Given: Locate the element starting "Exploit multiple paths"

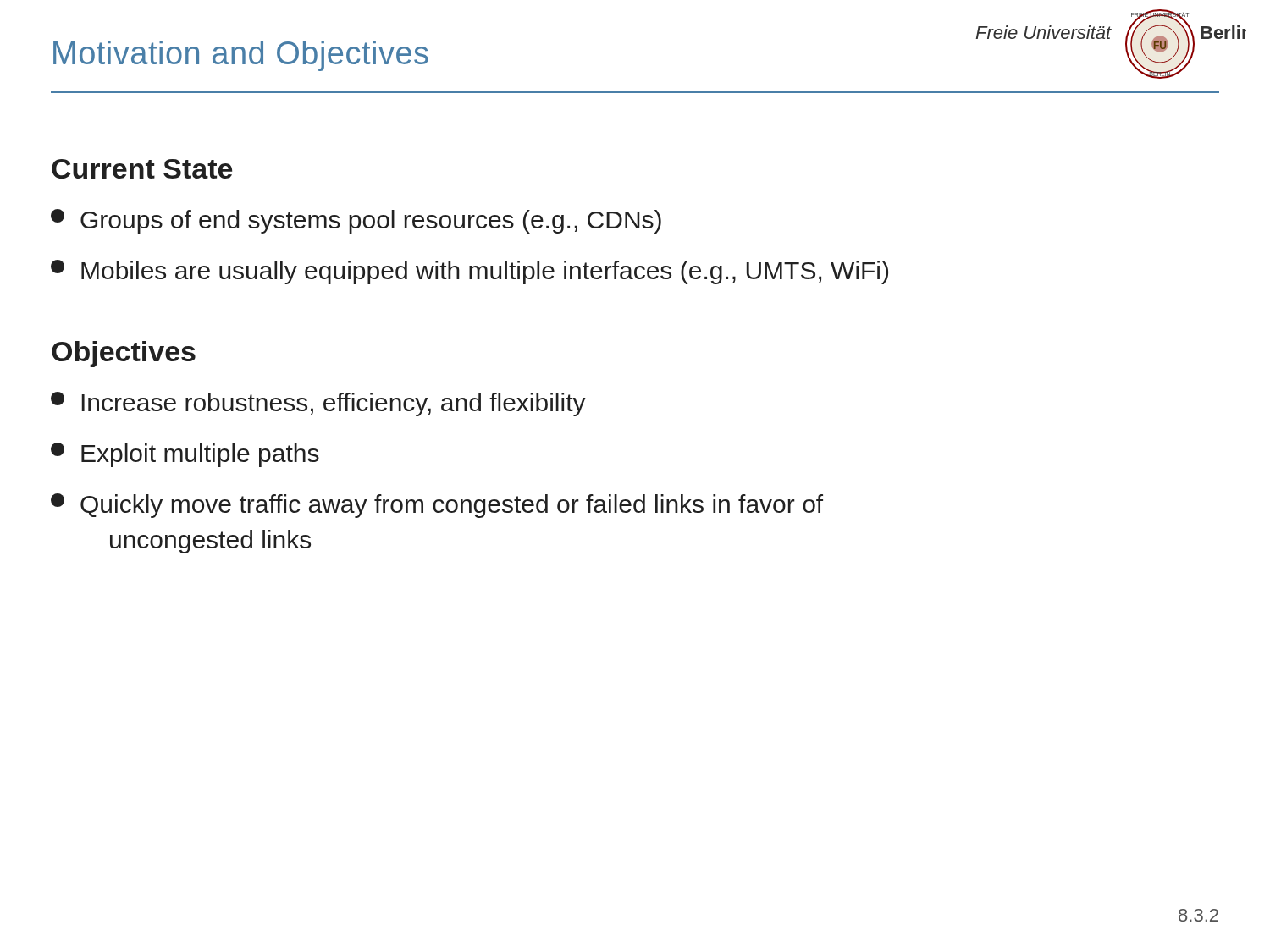Looking at the screenshot, I should tap(185, 454).
